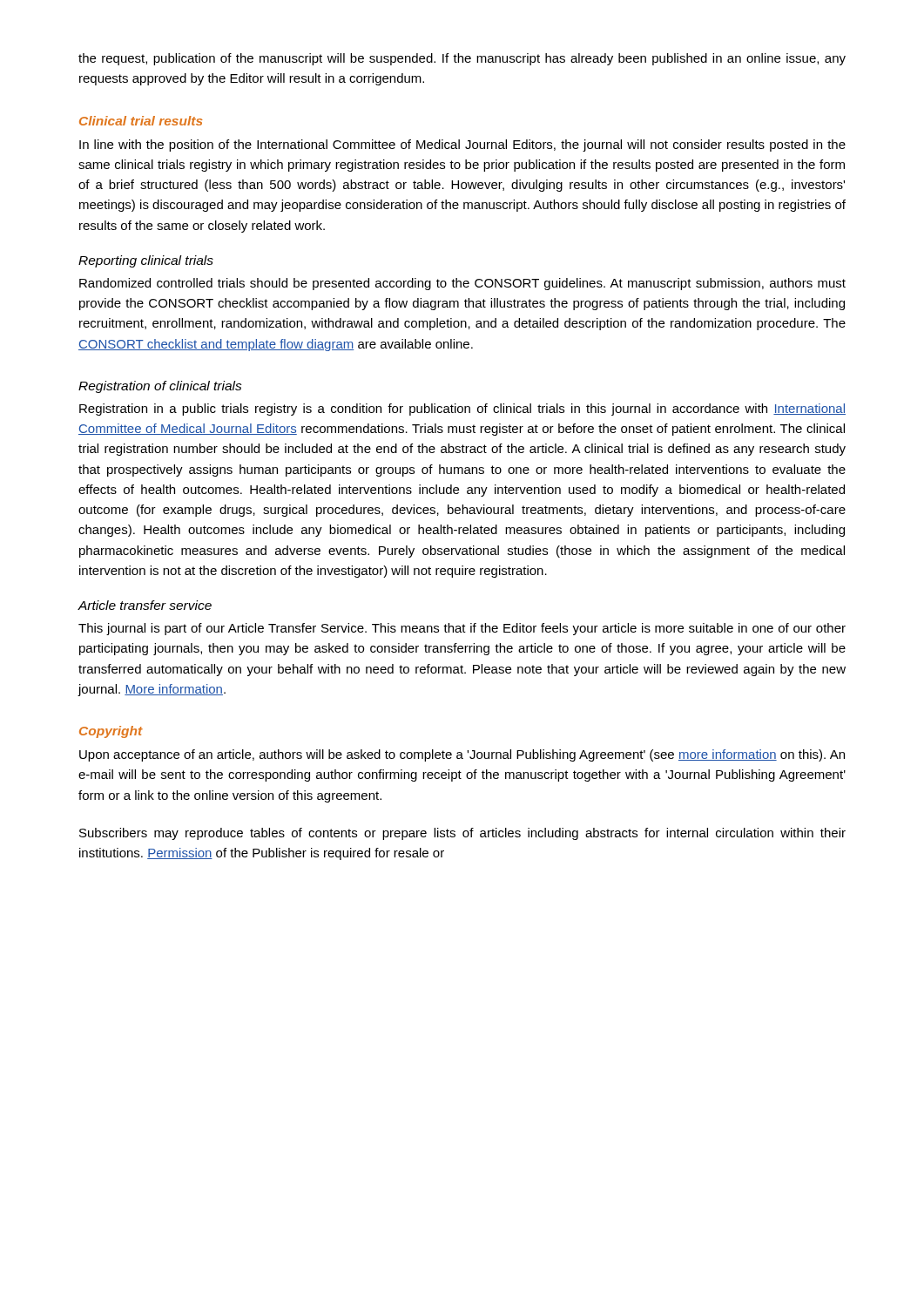The height and width of the screenshot is (1307, 924).
Task: Locate the section header containing "Reporting clinical trials"
Action: pyautogui.click(x=146, y=260)
